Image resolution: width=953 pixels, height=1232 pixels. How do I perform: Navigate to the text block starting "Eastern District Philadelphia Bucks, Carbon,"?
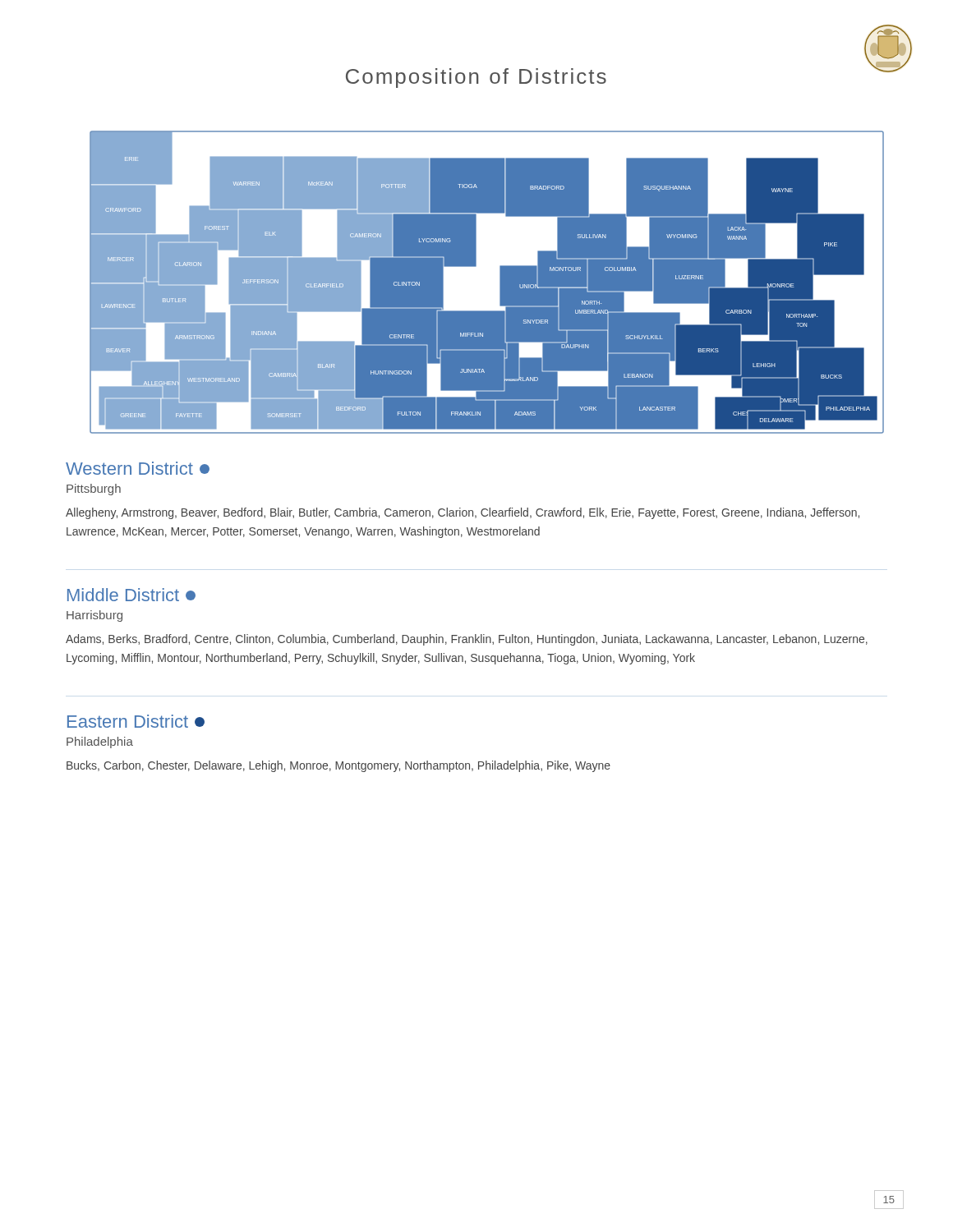point(136,721)
